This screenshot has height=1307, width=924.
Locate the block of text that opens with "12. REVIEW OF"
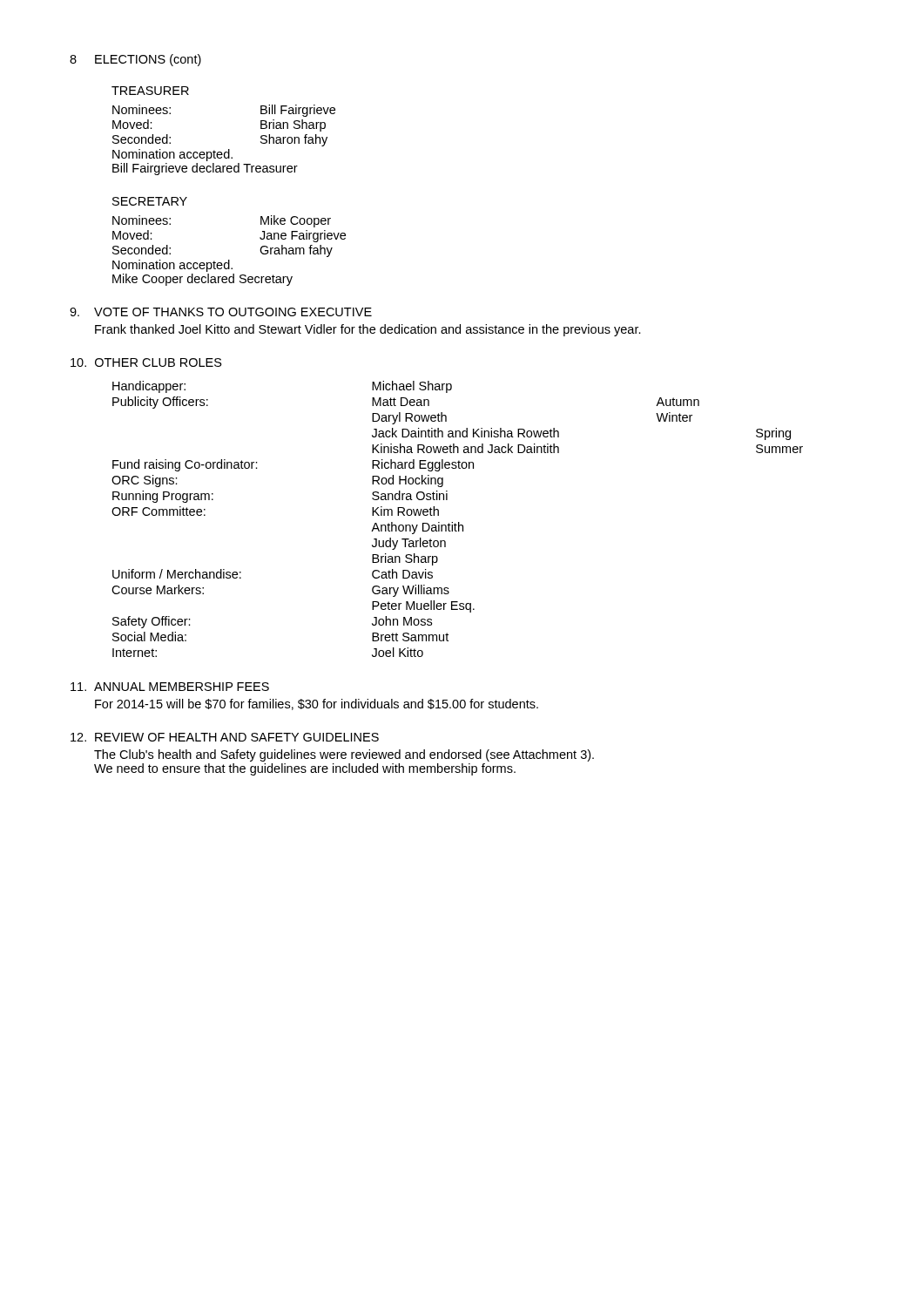point(332,753)
